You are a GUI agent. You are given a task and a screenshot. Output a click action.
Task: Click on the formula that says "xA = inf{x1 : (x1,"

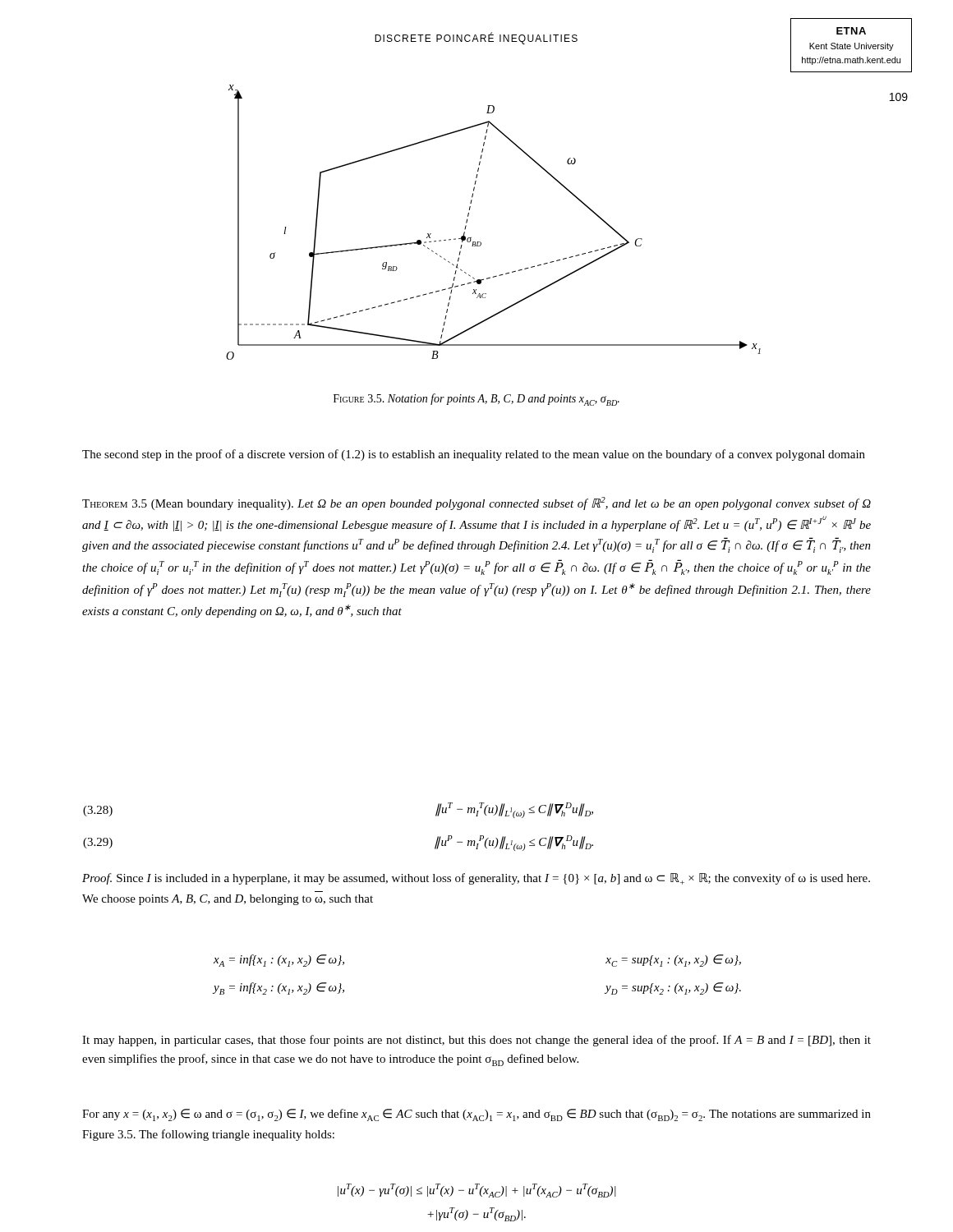(x=283, y=961)
